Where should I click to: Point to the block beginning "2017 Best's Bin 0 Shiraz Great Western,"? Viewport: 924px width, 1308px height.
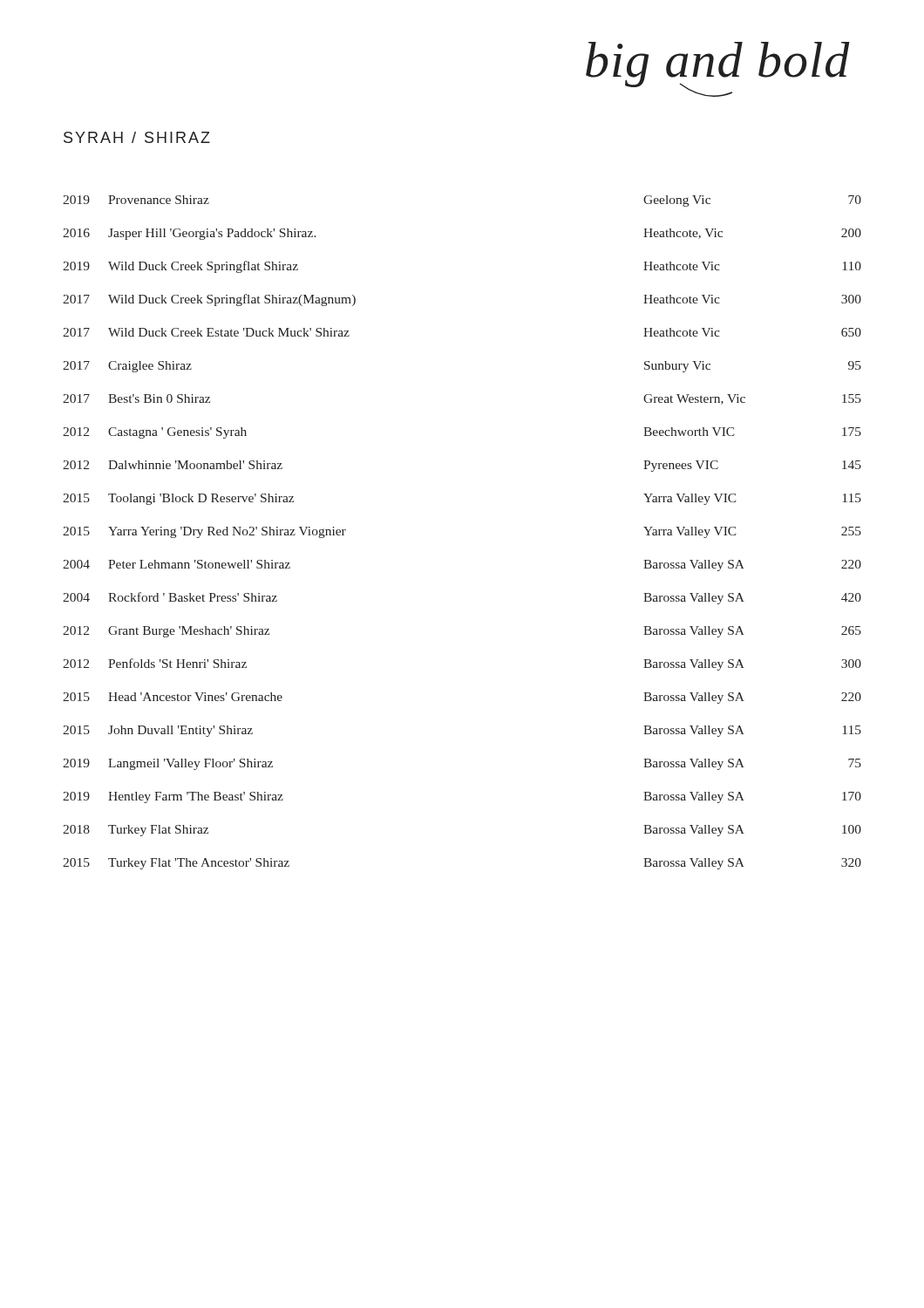tap(71, 399)
